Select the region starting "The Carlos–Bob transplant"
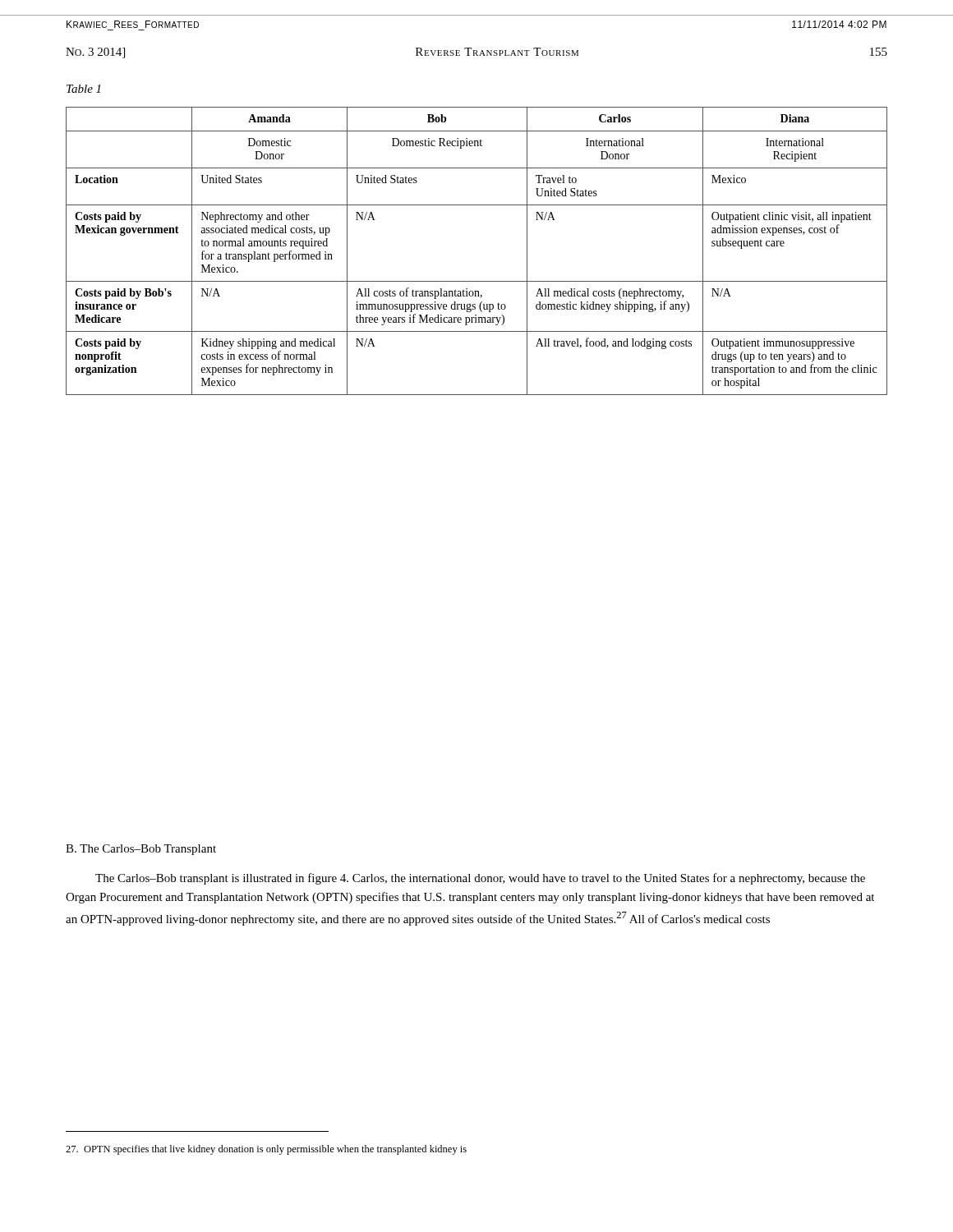This screenshot has width=953, height=1232. pyautogui.click(x=470, y=898)
